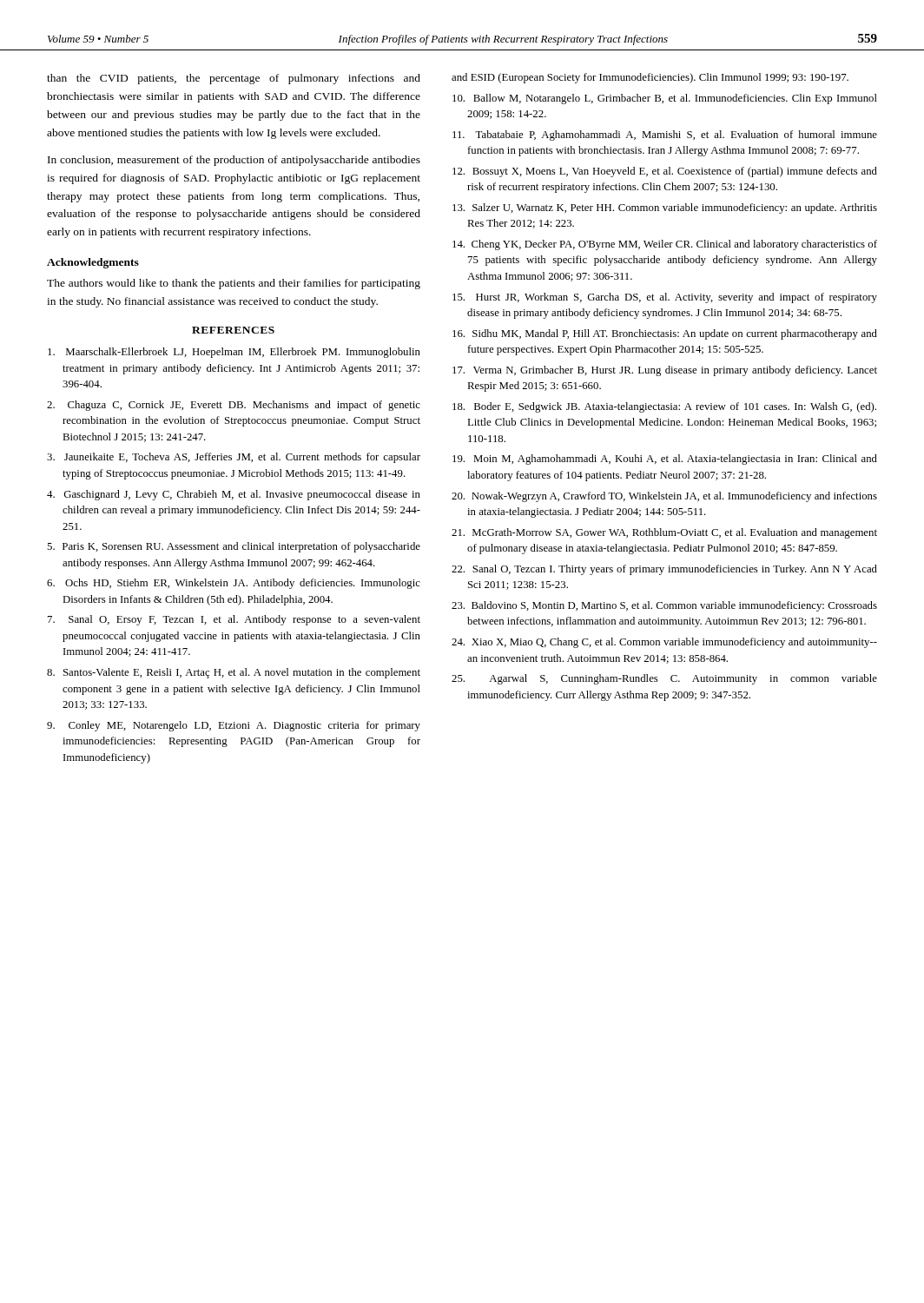The height and width of the screenshot is (1303, 924).
Task: Where is the passage that starts "5. Paris K, Sorensen RU. Assessment and clinical"?
Action: tap(234, 555)
